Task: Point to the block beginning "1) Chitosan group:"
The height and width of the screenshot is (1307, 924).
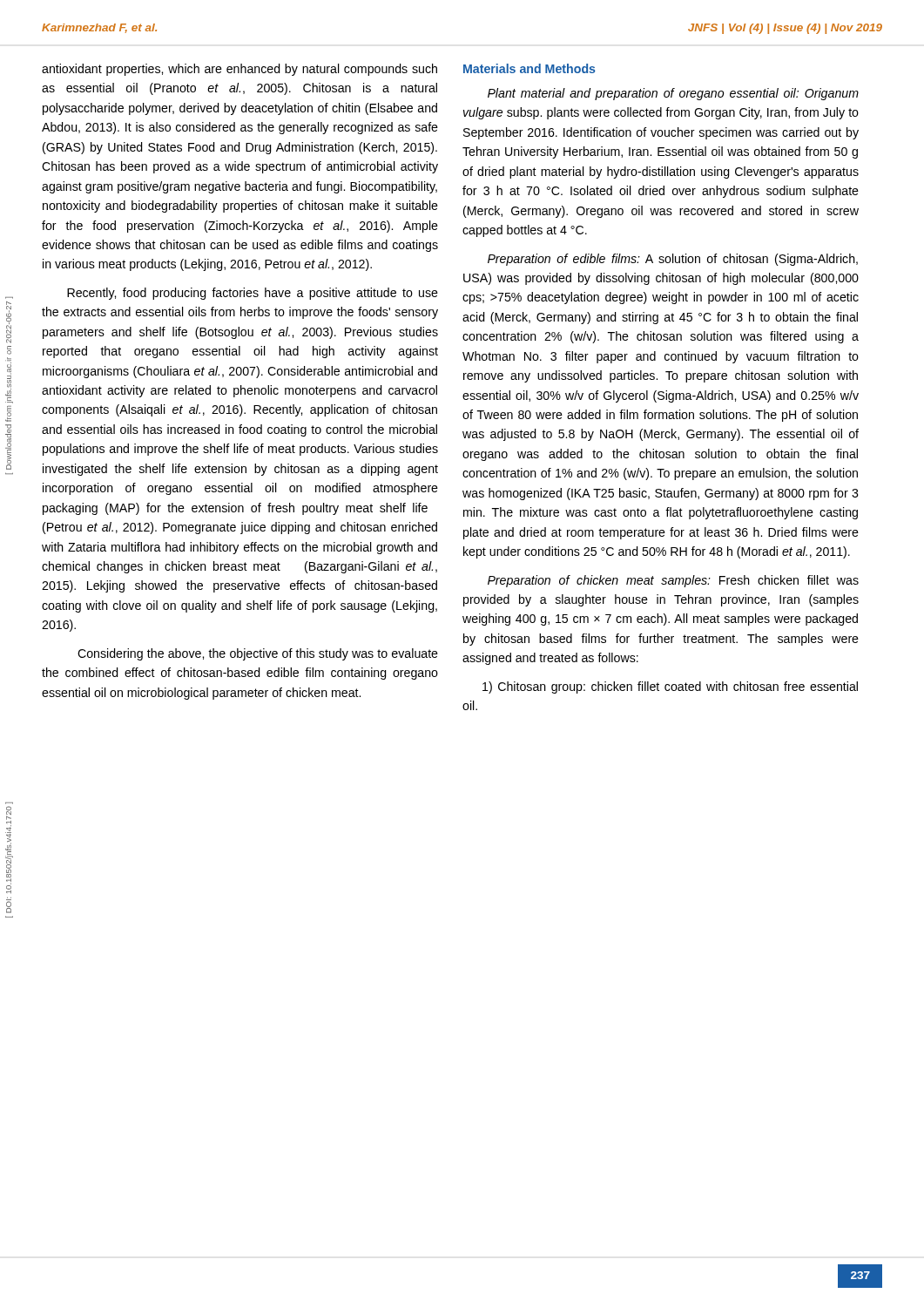Action: pyautogui.click(x=661, y=696)
